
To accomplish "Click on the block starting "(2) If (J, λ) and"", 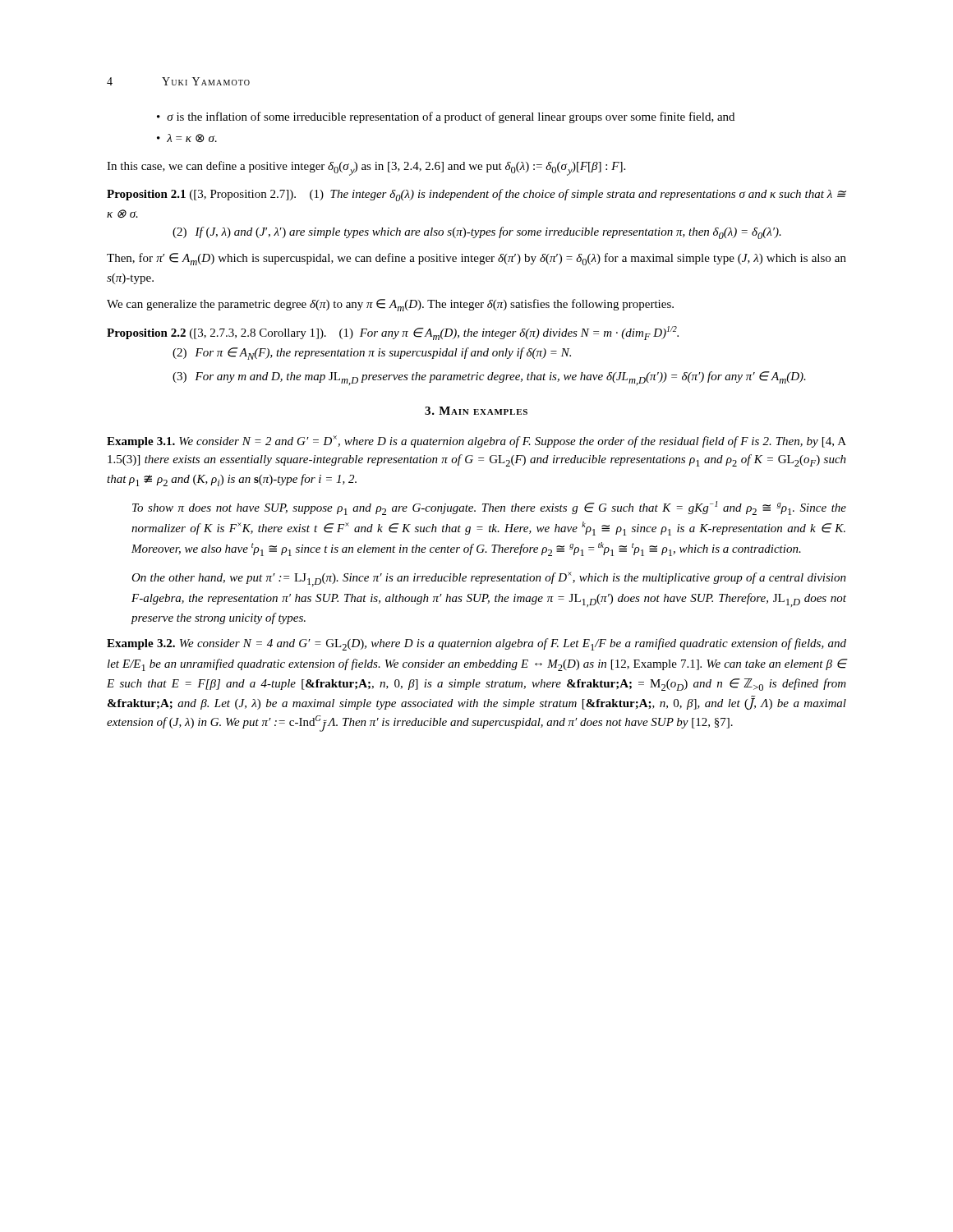I will 477,233.
